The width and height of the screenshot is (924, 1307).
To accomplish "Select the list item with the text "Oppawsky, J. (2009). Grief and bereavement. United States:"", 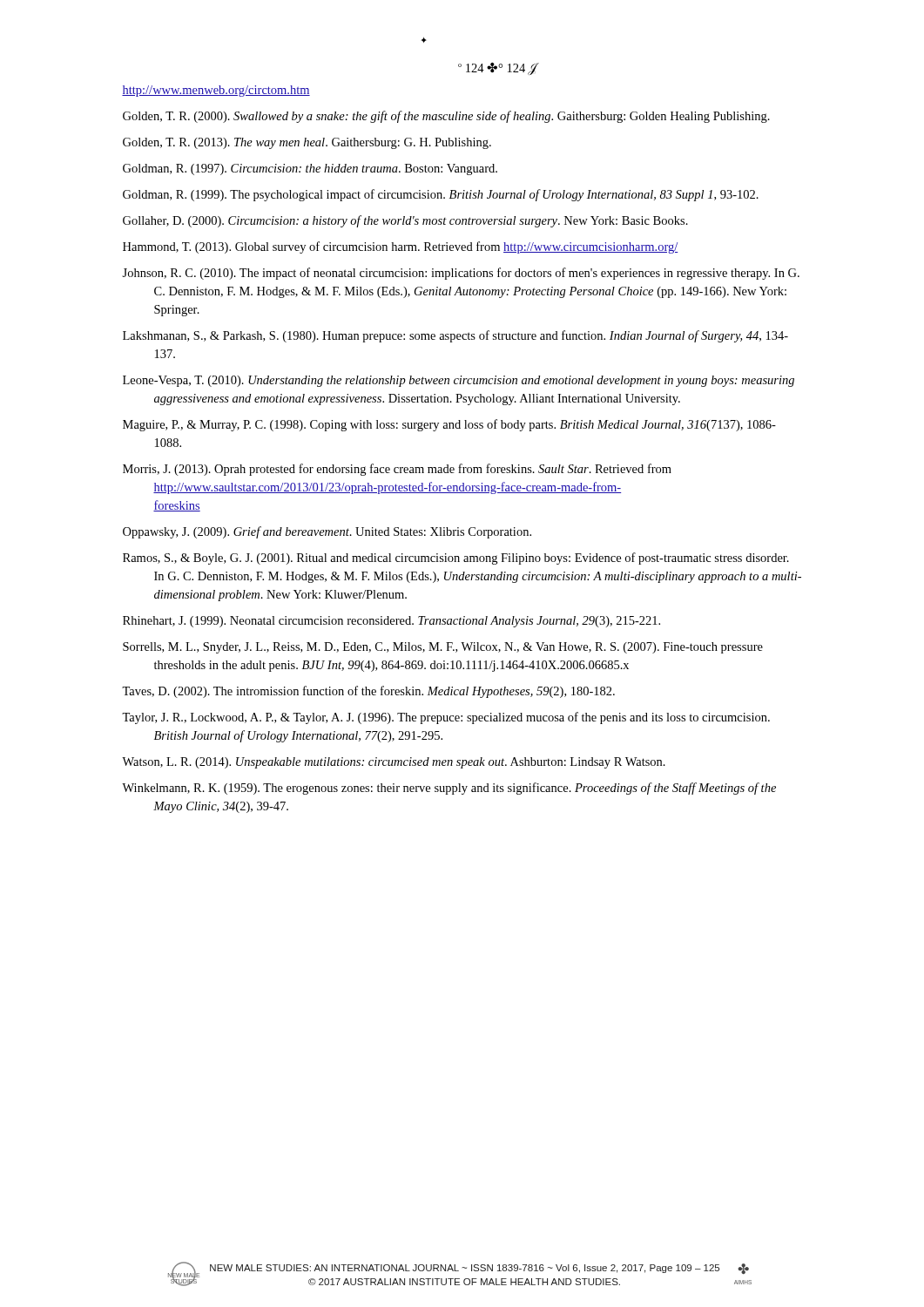I will [327, 532].
